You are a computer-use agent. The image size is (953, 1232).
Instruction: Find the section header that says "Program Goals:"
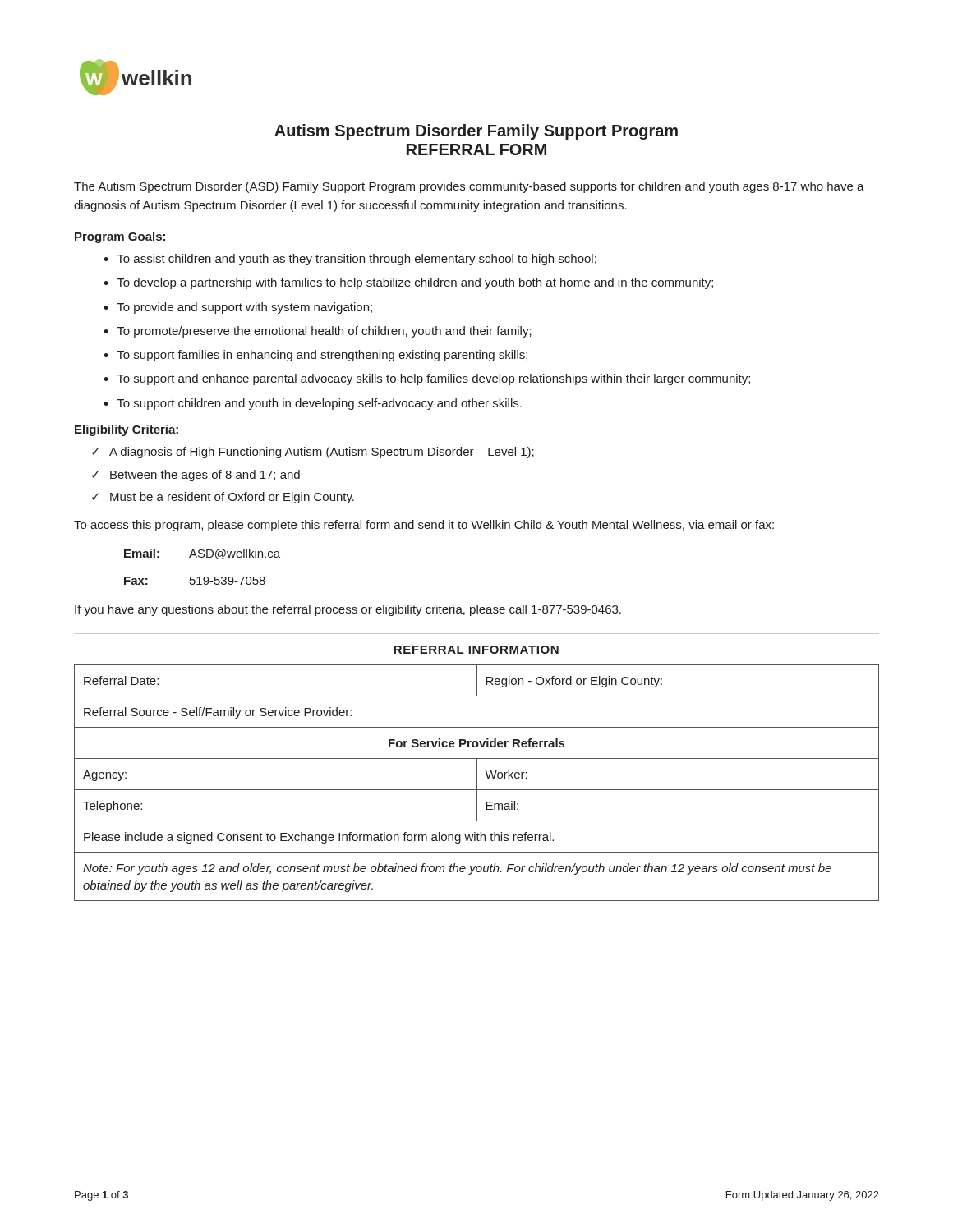tap(120, 236)
